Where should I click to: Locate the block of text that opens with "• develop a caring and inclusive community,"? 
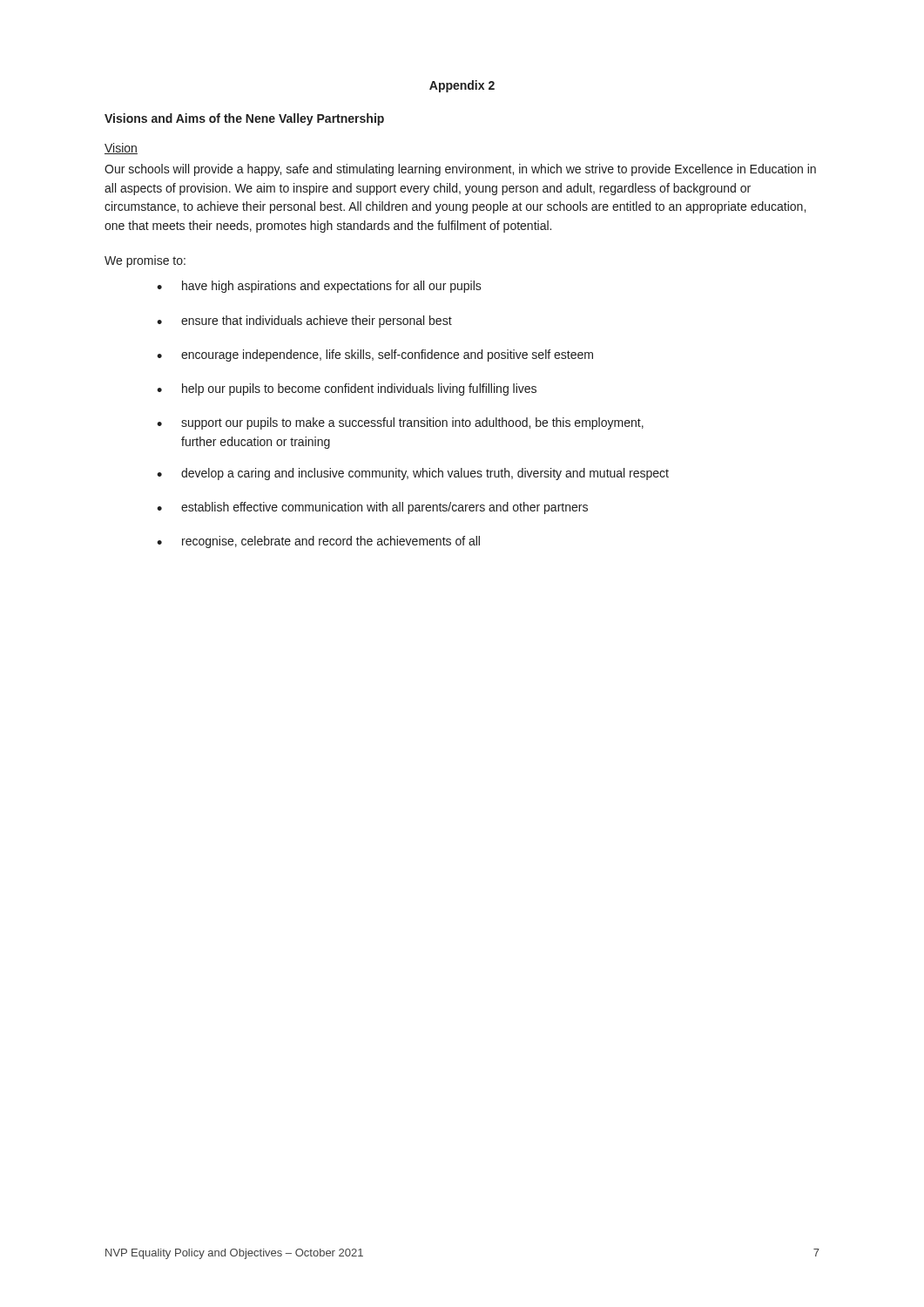[413, 475]
